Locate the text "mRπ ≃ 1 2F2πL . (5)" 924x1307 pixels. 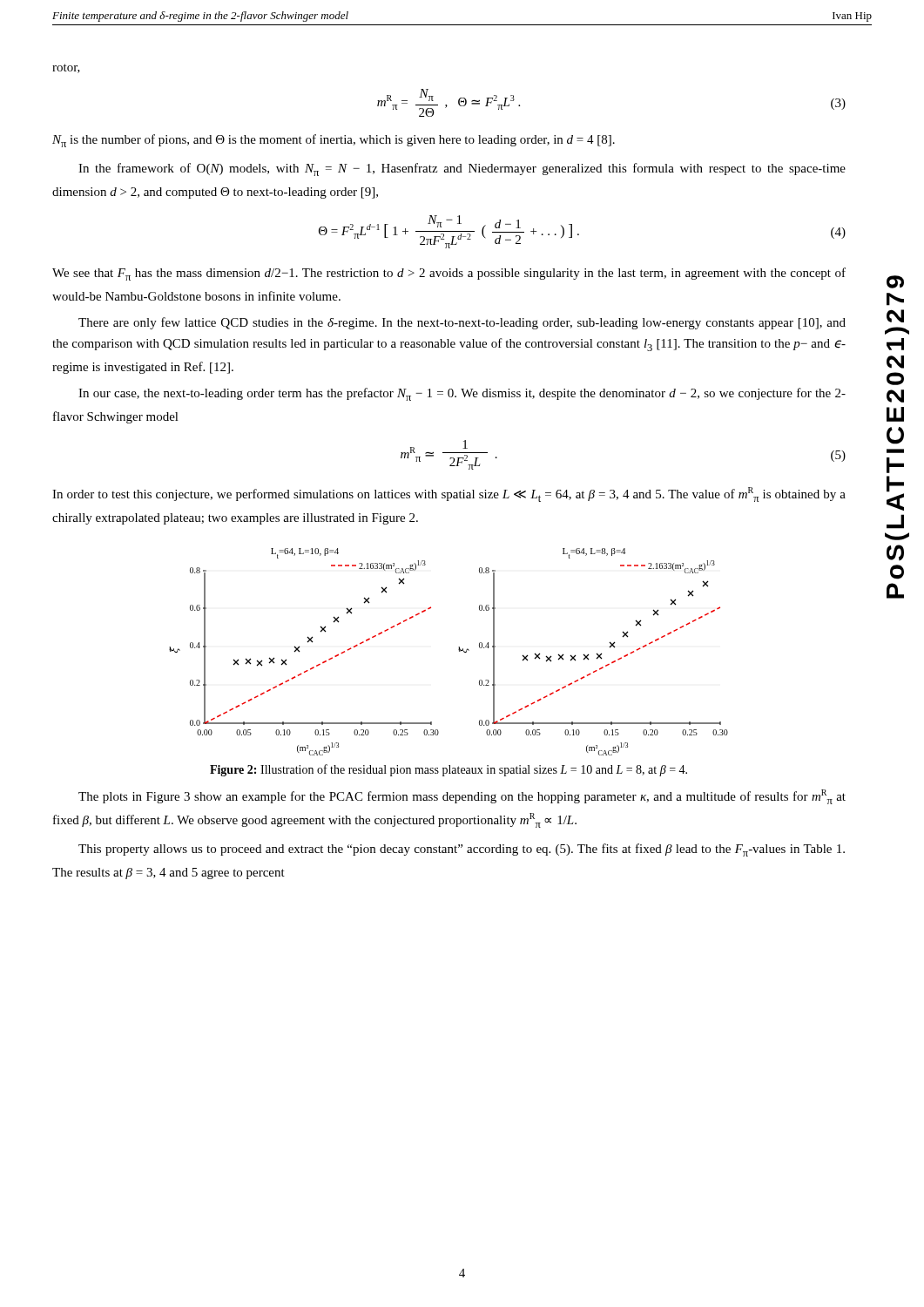465,455
